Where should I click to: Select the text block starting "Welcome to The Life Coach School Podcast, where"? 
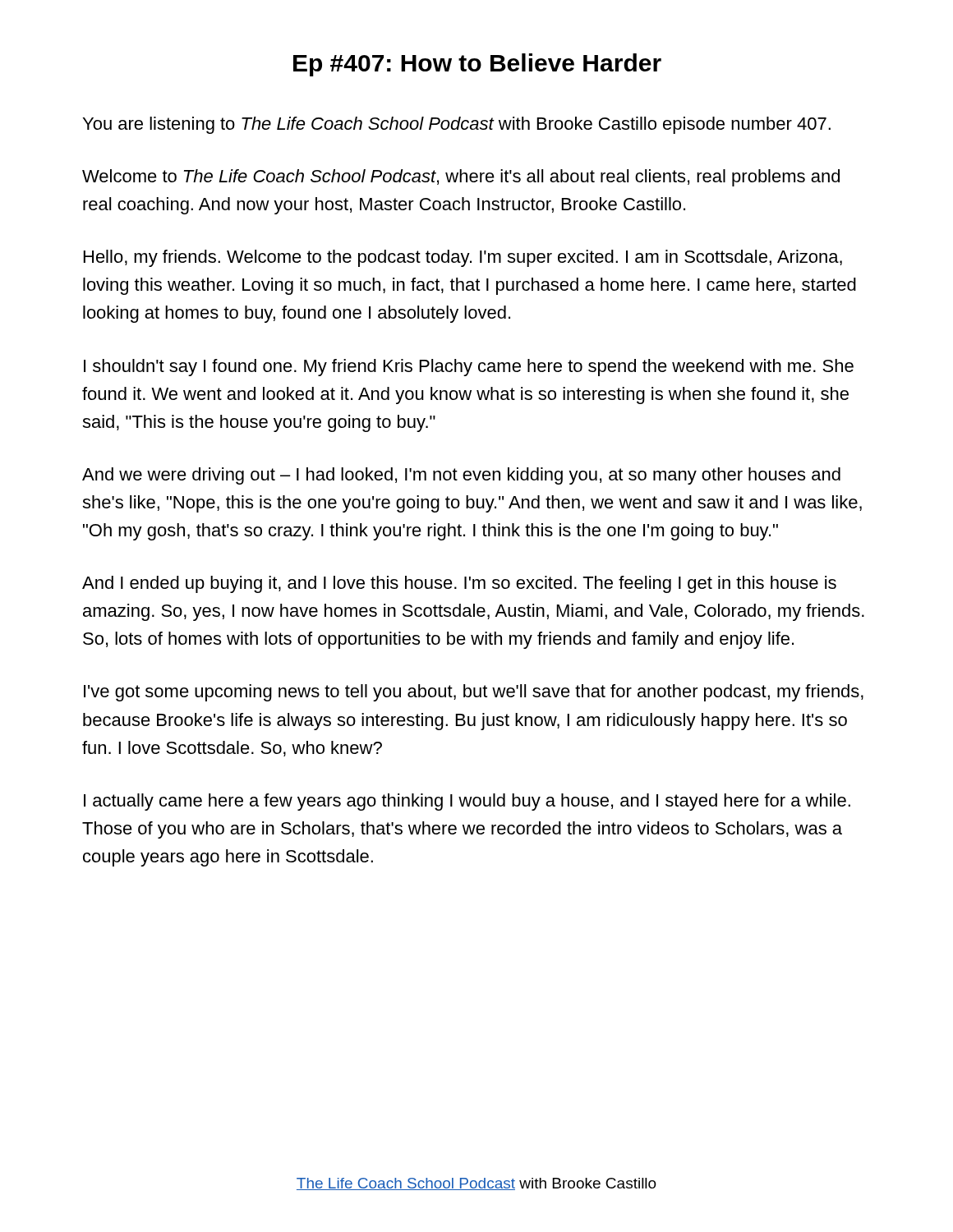click(461, 190)
